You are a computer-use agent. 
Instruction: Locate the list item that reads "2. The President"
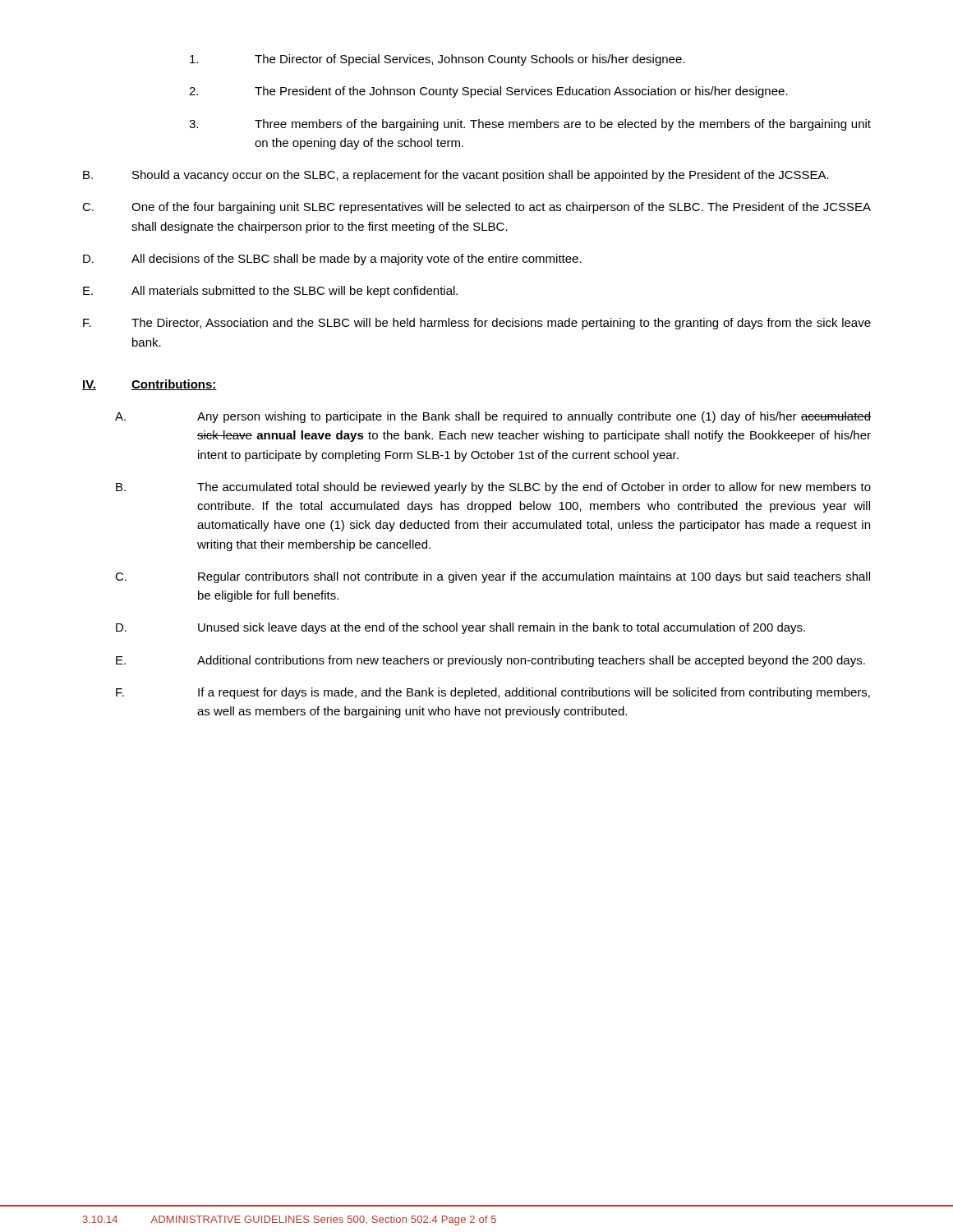476,91
